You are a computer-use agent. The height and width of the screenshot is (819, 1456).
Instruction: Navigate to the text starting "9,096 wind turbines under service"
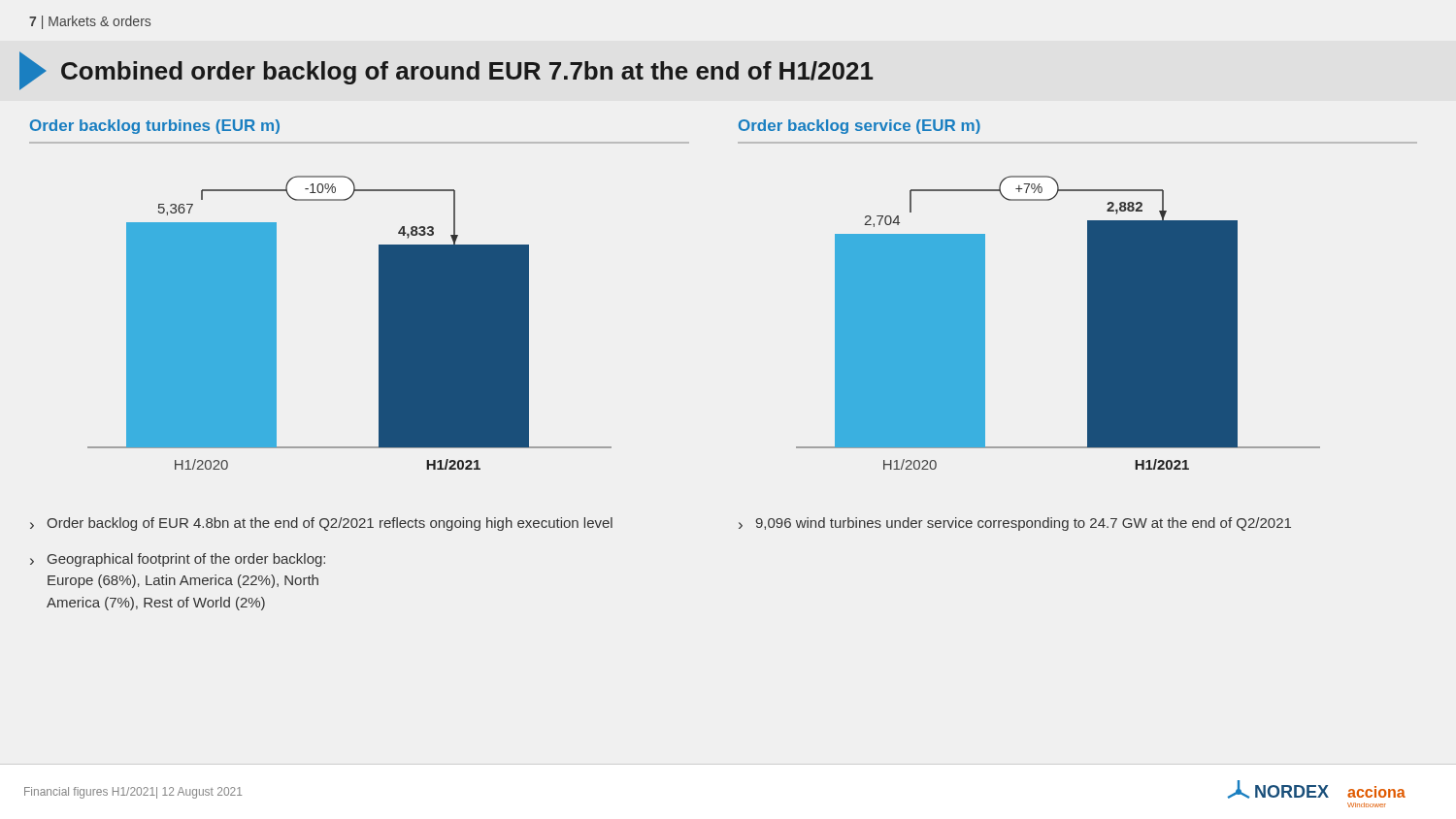point(1023,523)
